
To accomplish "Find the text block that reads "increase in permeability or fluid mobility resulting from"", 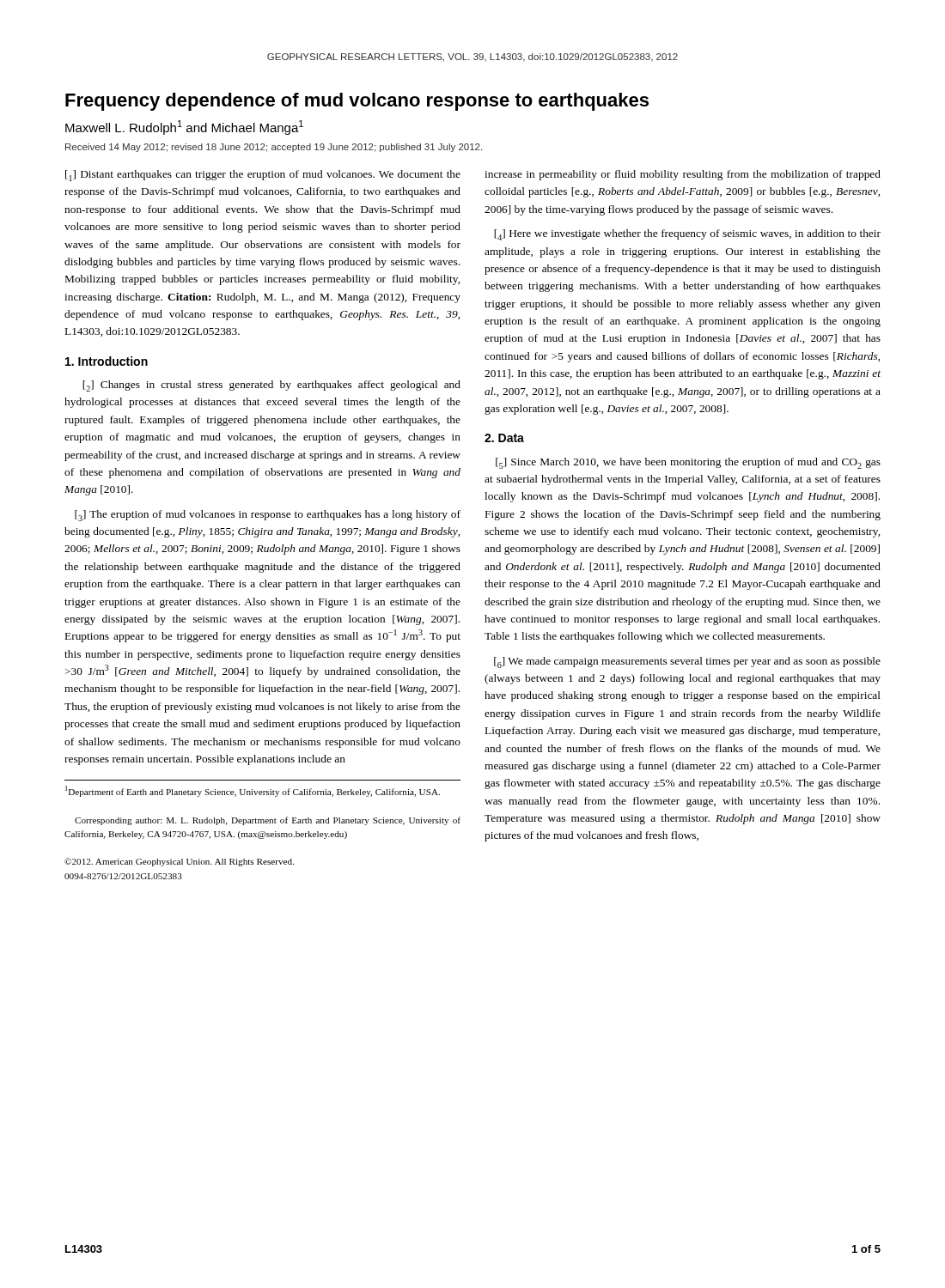I will coord(683,191).
